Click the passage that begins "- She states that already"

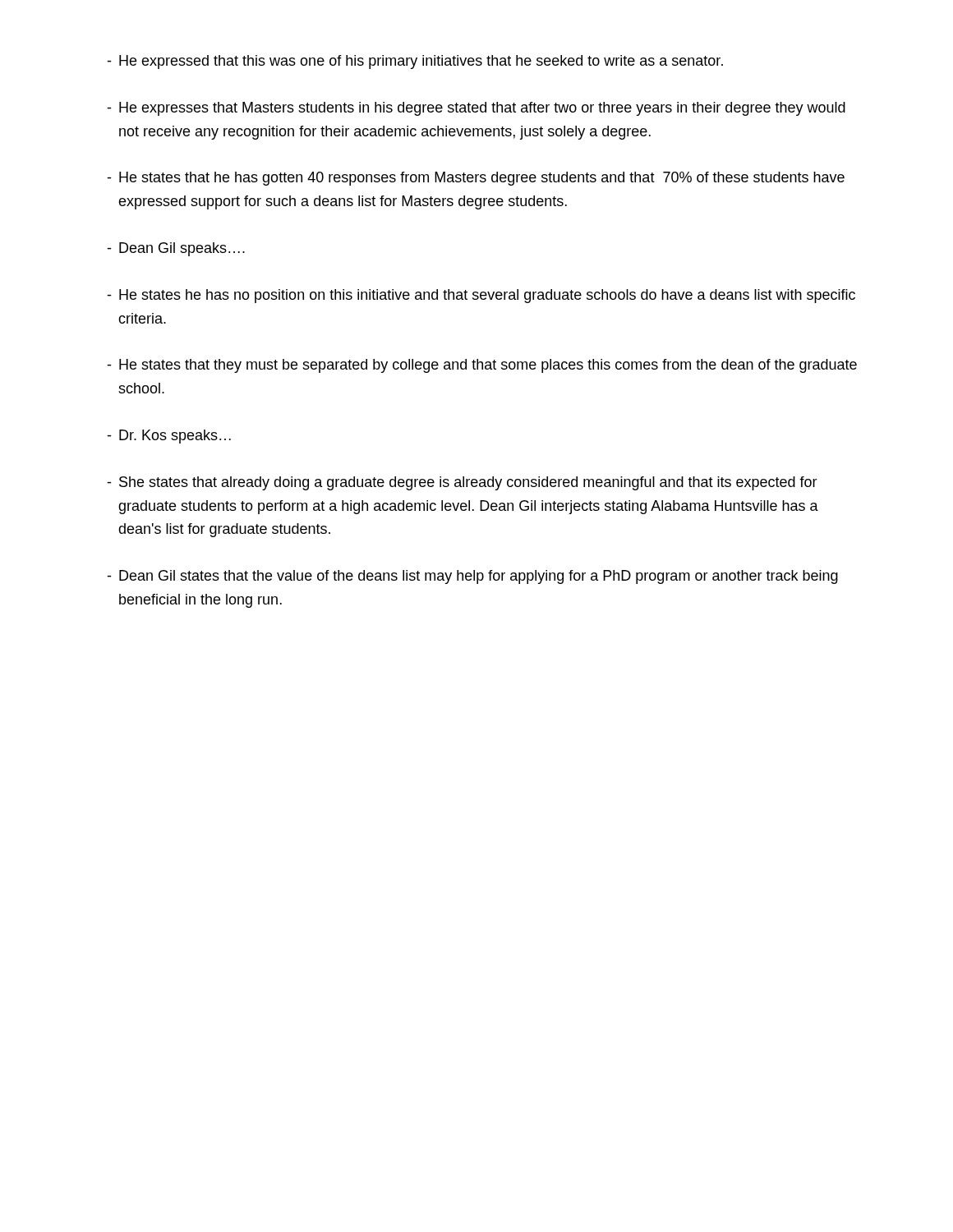click(485, 506)
